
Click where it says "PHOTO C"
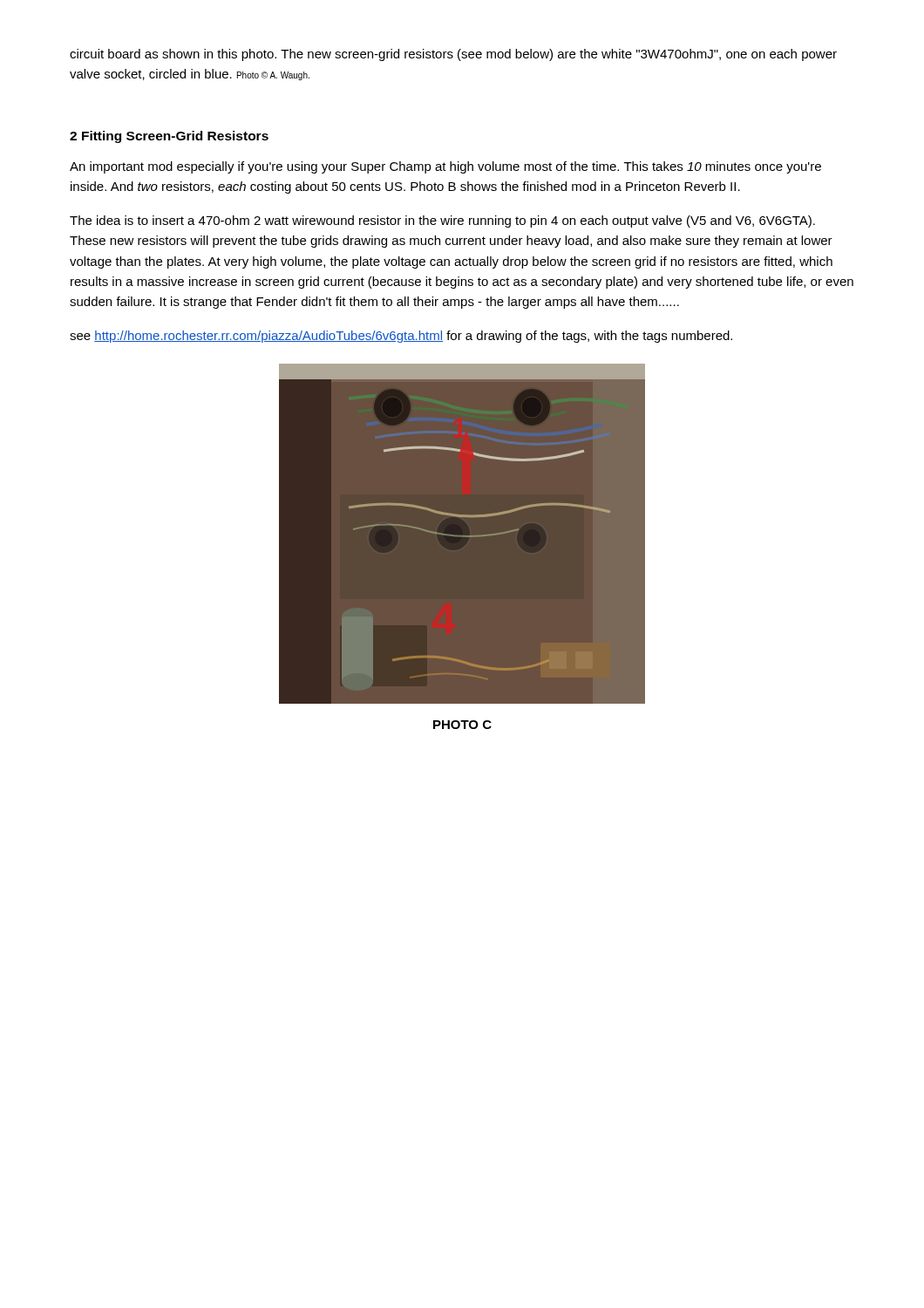(x=462, y=724)
